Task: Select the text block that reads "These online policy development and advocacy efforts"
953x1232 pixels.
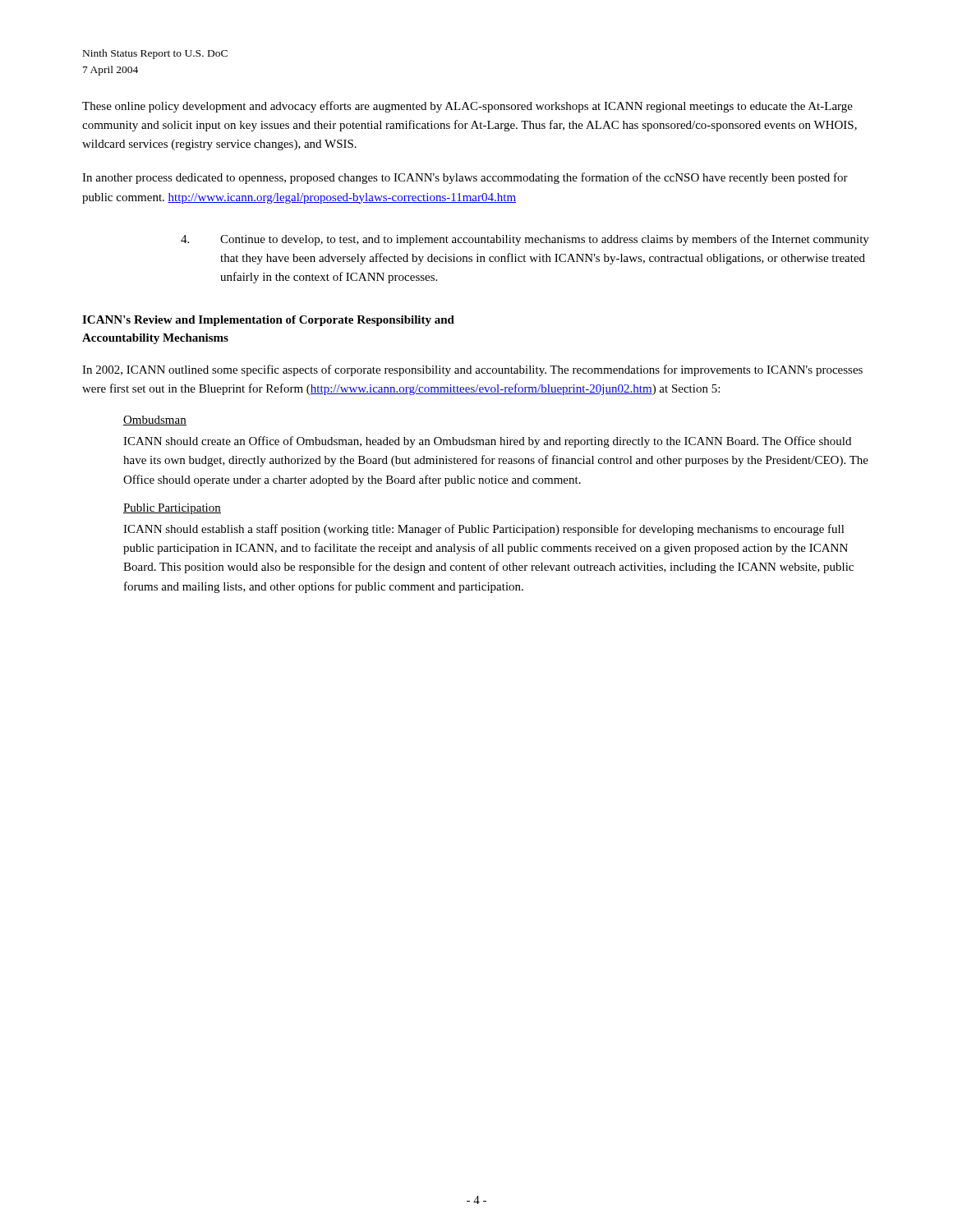Action: tap(470, 125)
